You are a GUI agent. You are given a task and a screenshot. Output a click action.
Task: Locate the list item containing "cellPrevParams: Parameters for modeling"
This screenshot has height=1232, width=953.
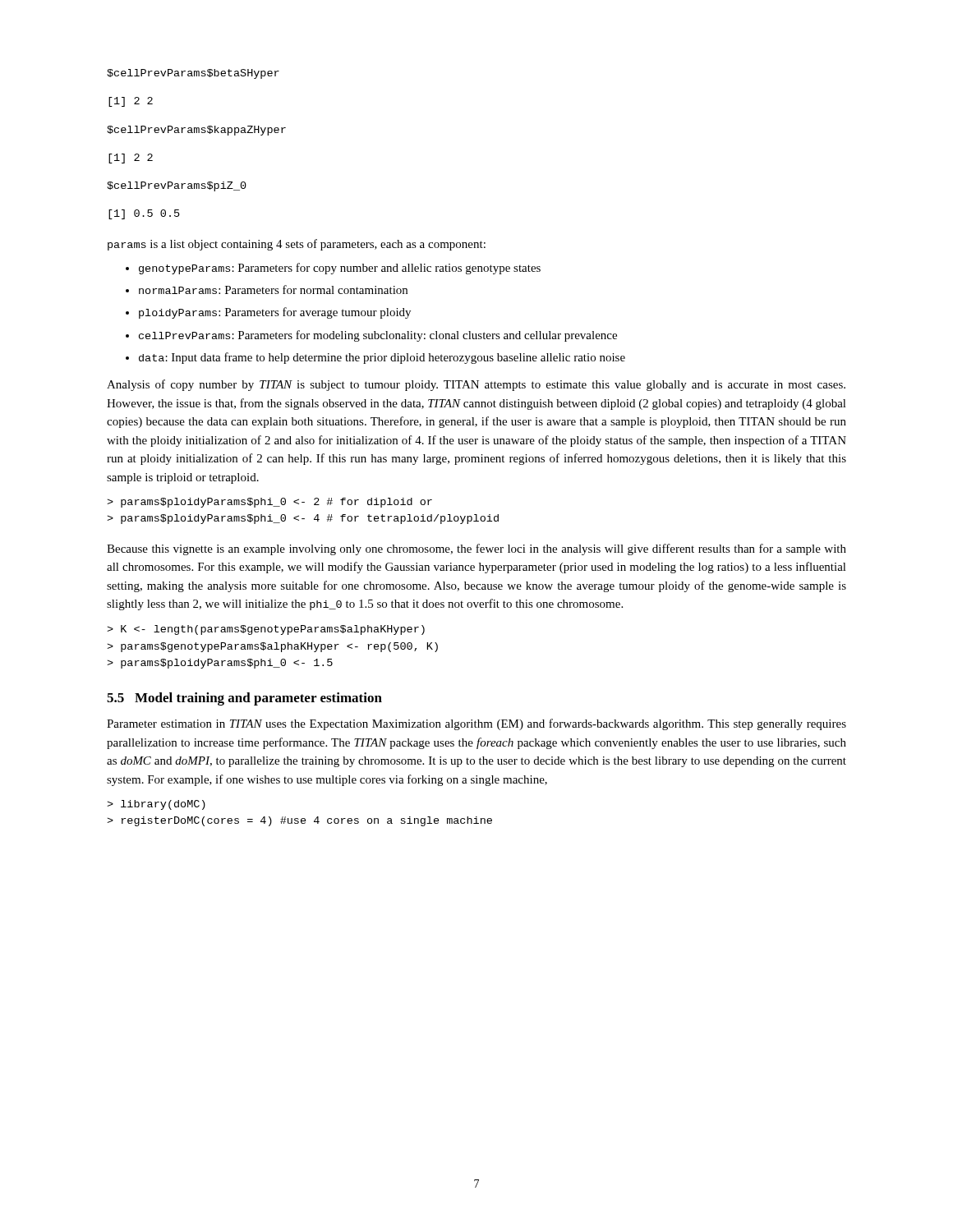coord(492,335)
